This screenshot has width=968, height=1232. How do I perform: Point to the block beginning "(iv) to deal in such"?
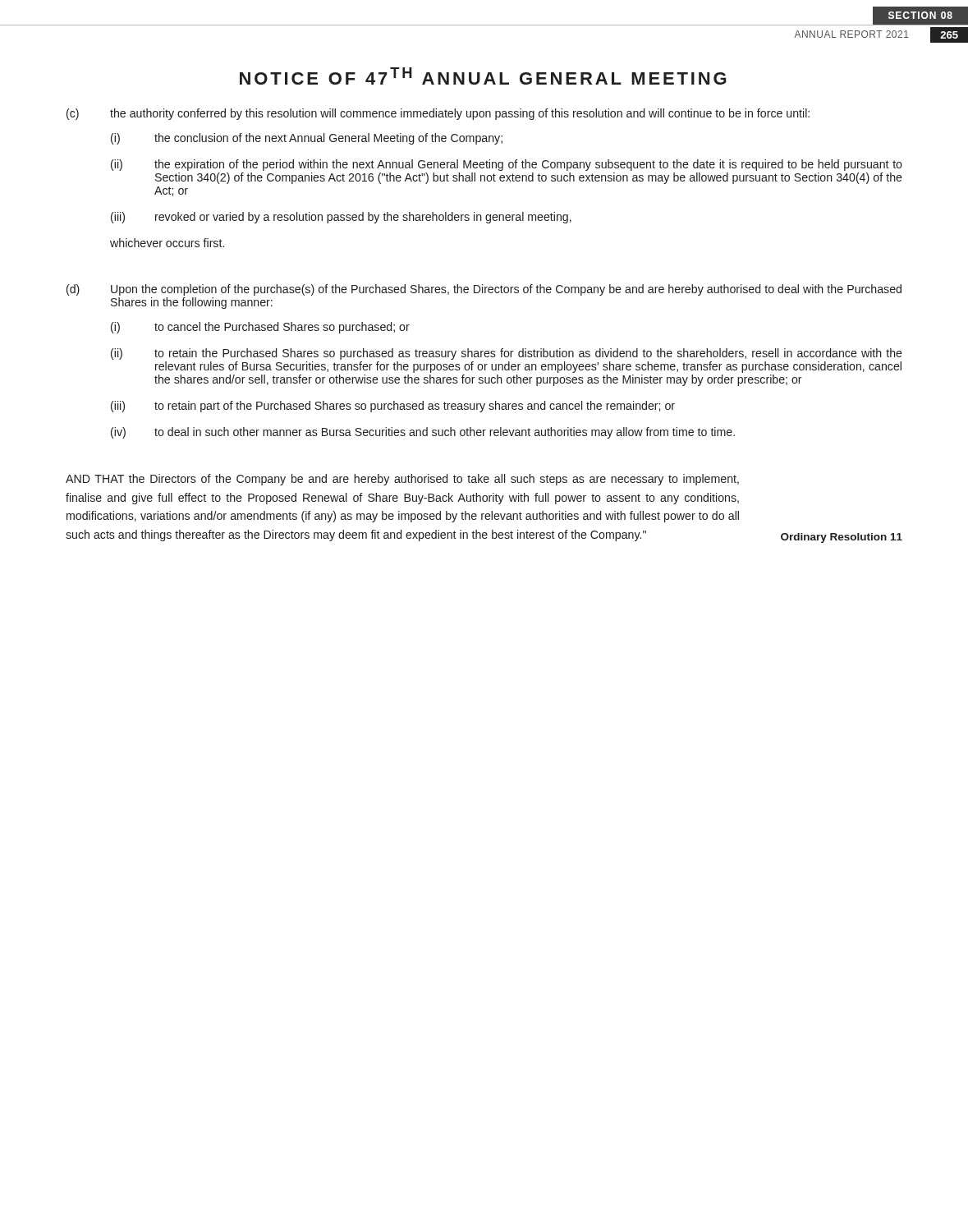(506, 432)
